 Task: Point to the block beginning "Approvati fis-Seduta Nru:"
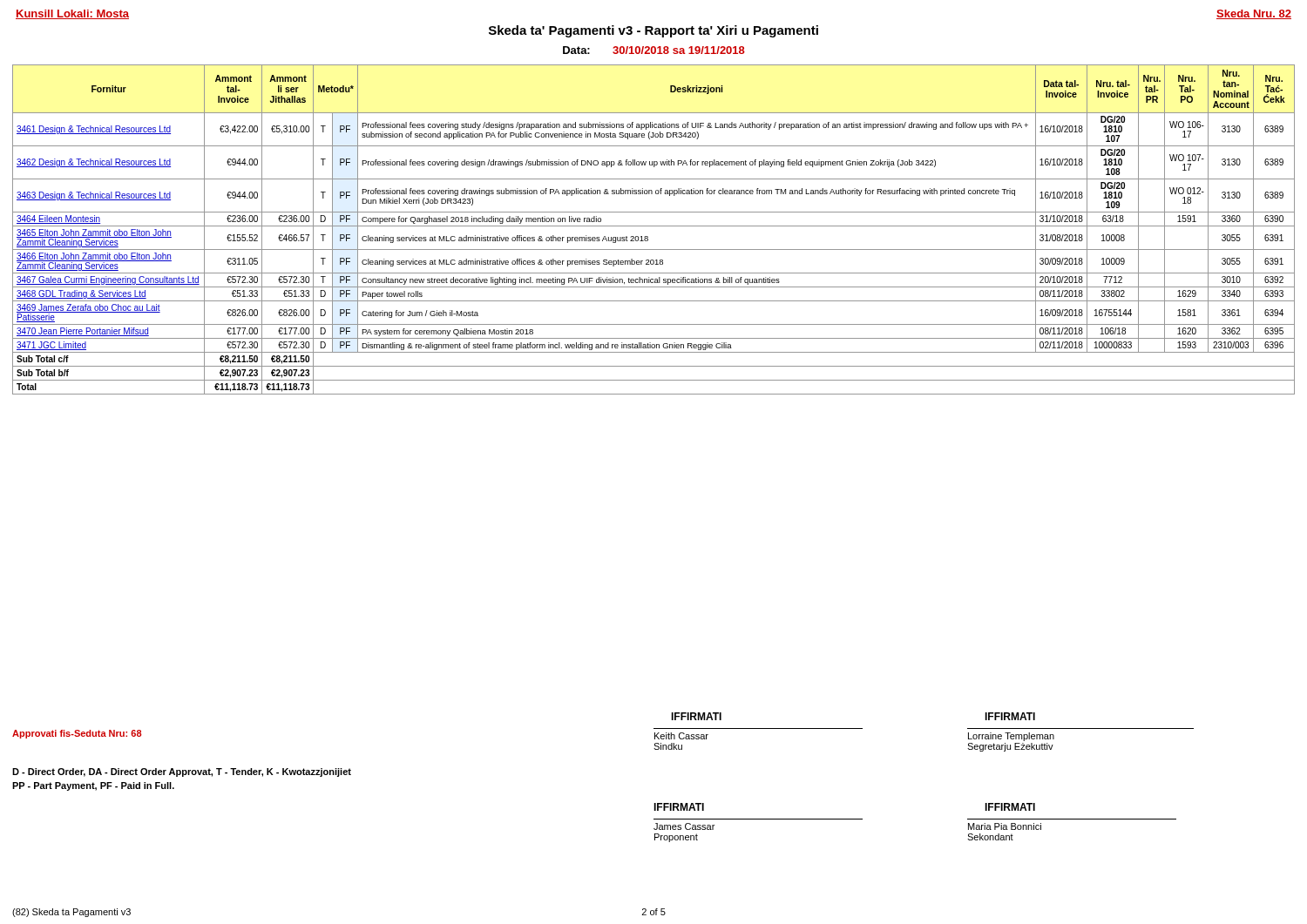(x=77, y=733)
